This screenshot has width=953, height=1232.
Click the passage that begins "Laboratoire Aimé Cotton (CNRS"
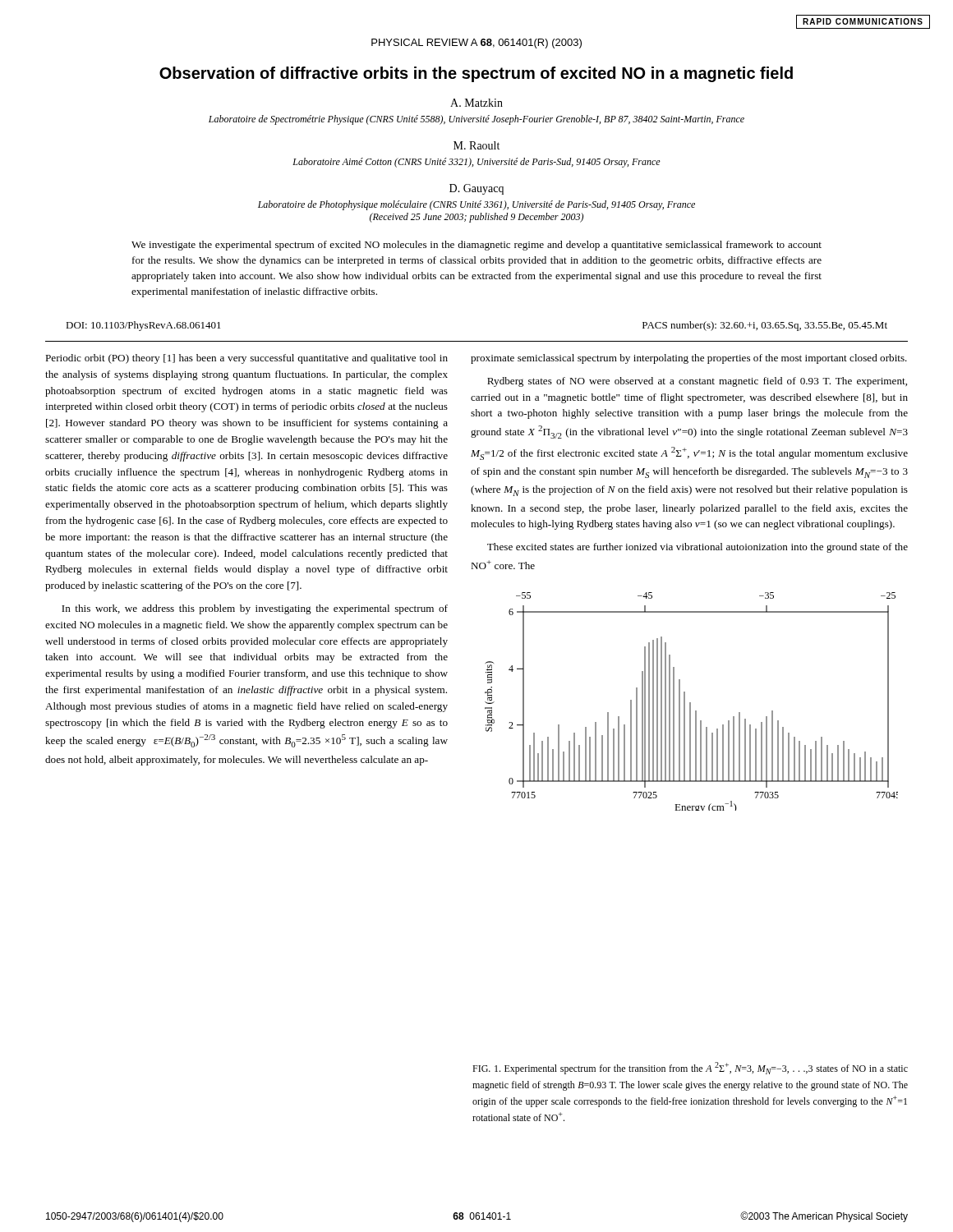[476, 162]
